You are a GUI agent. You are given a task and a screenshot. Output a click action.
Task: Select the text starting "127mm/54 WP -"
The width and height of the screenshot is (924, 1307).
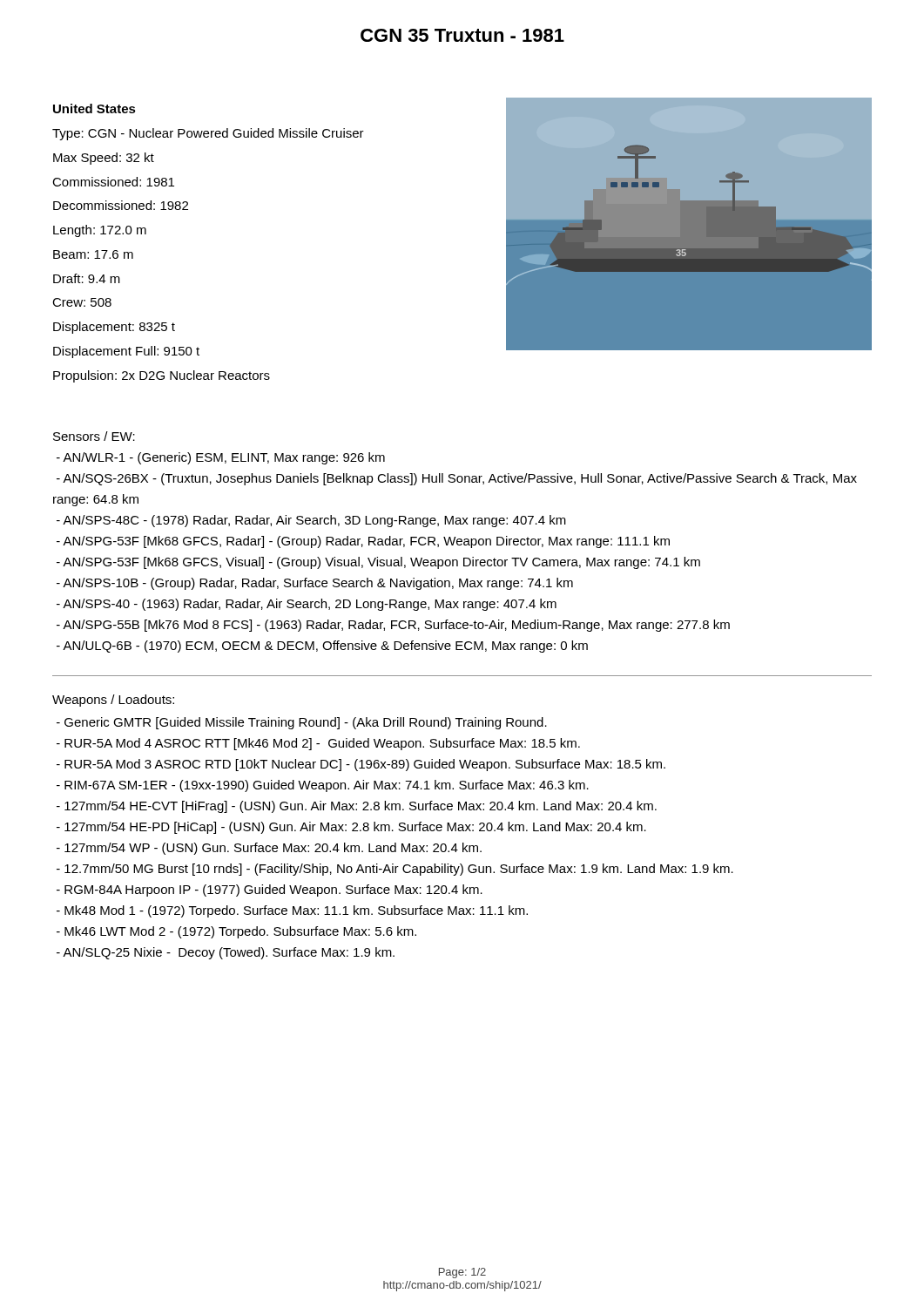tap(267, 848)
